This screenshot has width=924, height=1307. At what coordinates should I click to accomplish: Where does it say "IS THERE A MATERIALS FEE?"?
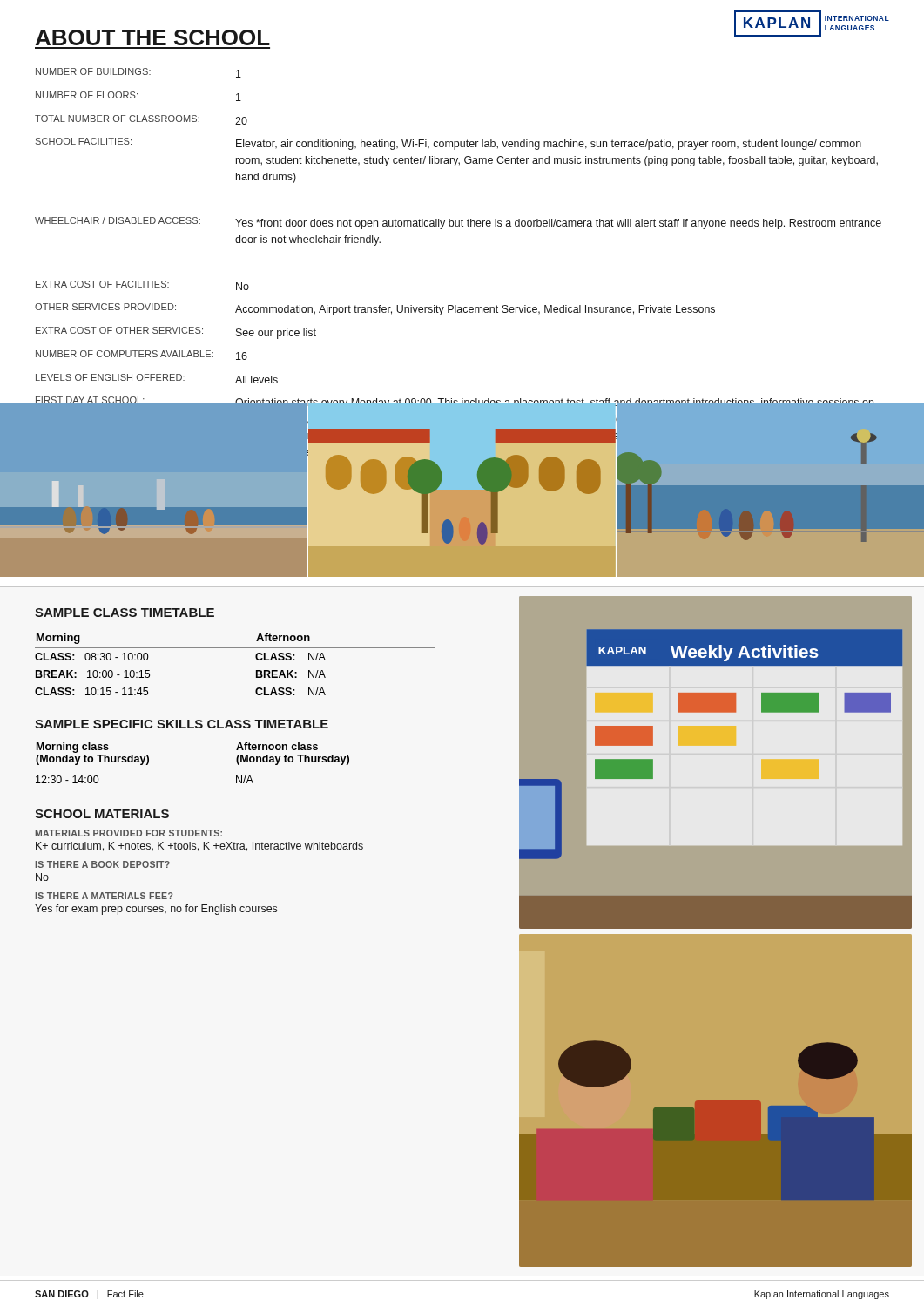point(104,896)
